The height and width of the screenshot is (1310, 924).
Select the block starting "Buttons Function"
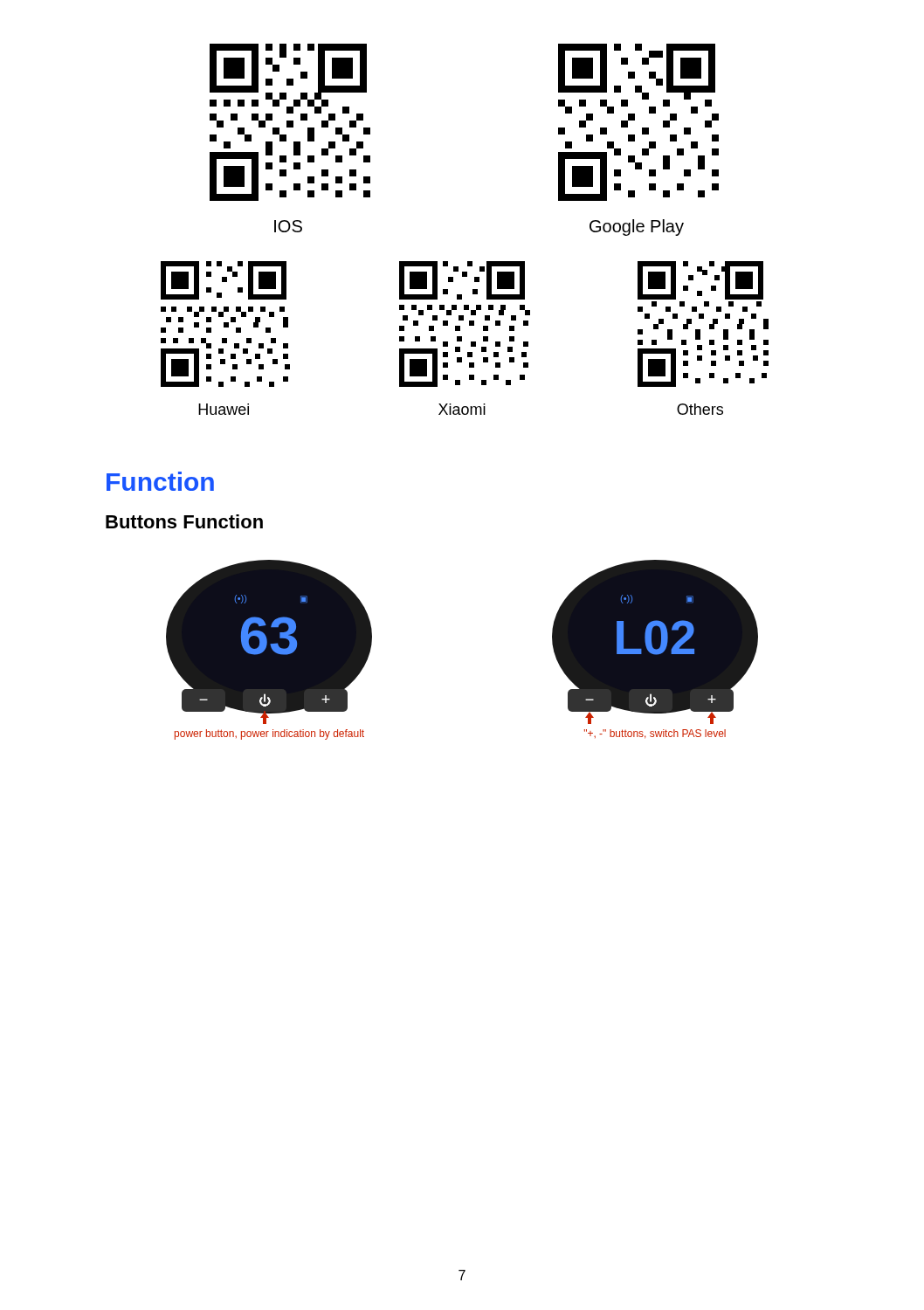[184, 522]
